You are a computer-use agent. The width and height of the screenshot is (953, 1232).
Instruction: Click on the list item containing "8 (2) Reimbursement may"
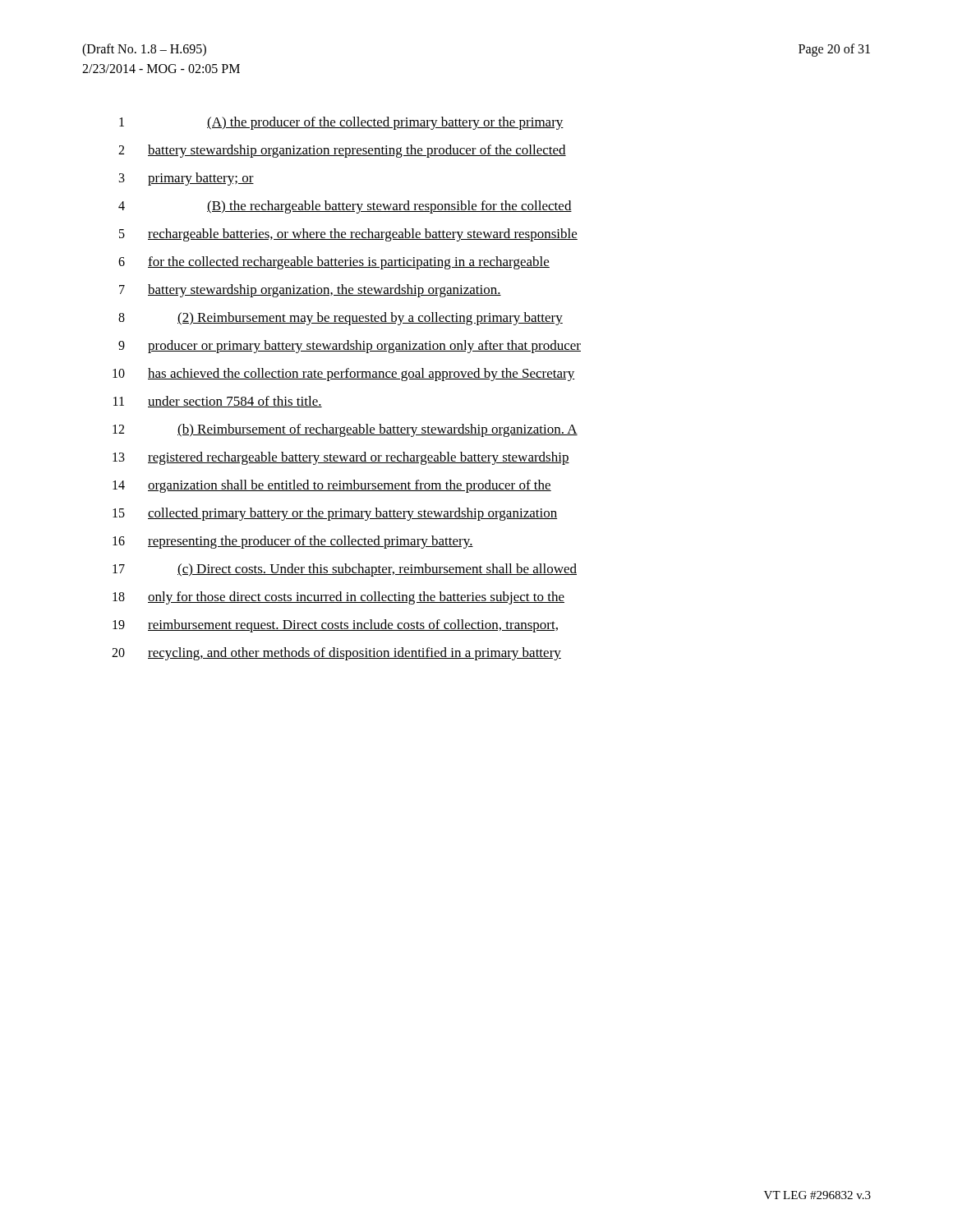click(476, 318)
